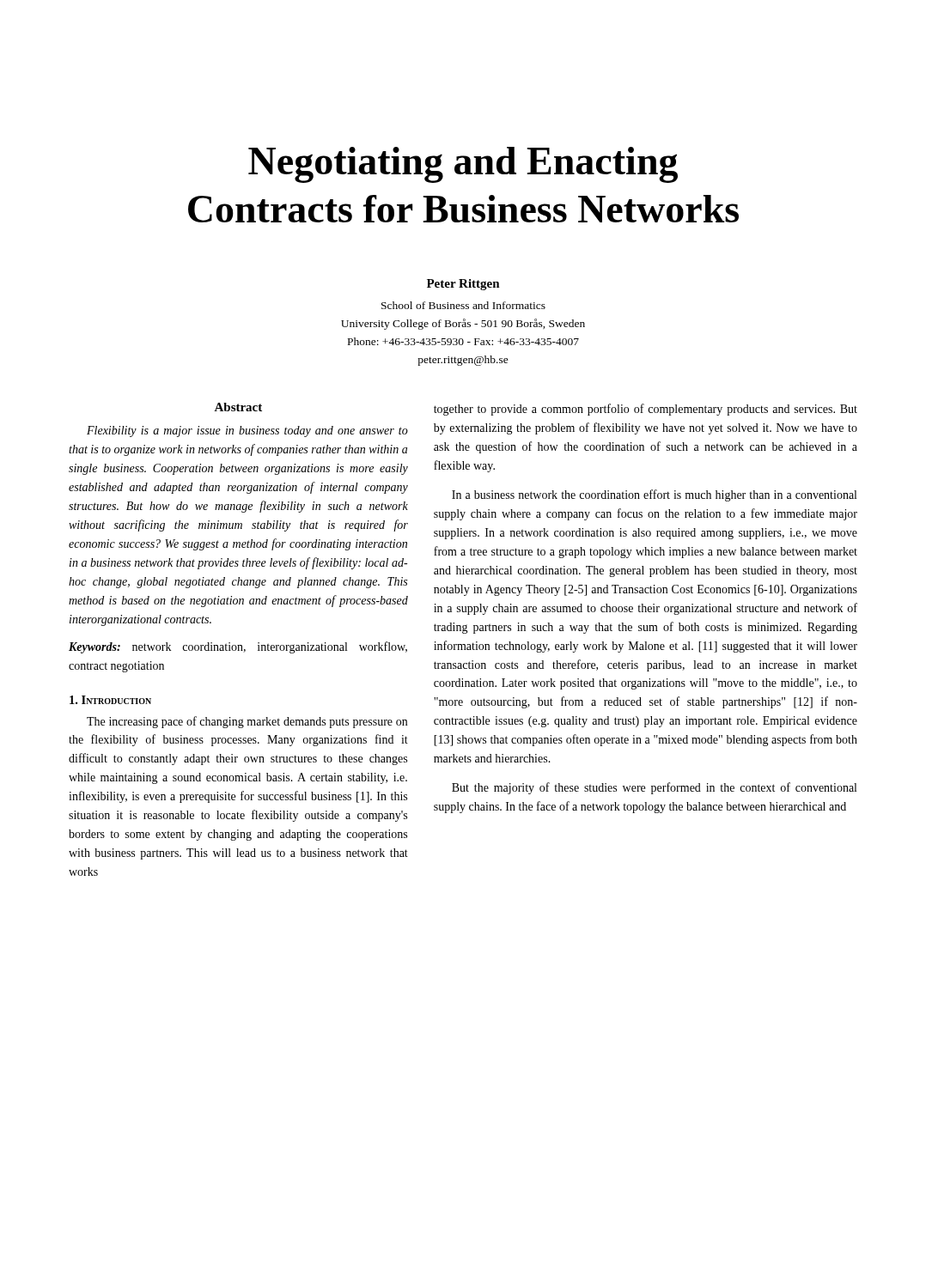The image size is (926, 1288).
Task: Select the text block that says "Flexibility is a major issue"
Action: coord(238,525)
